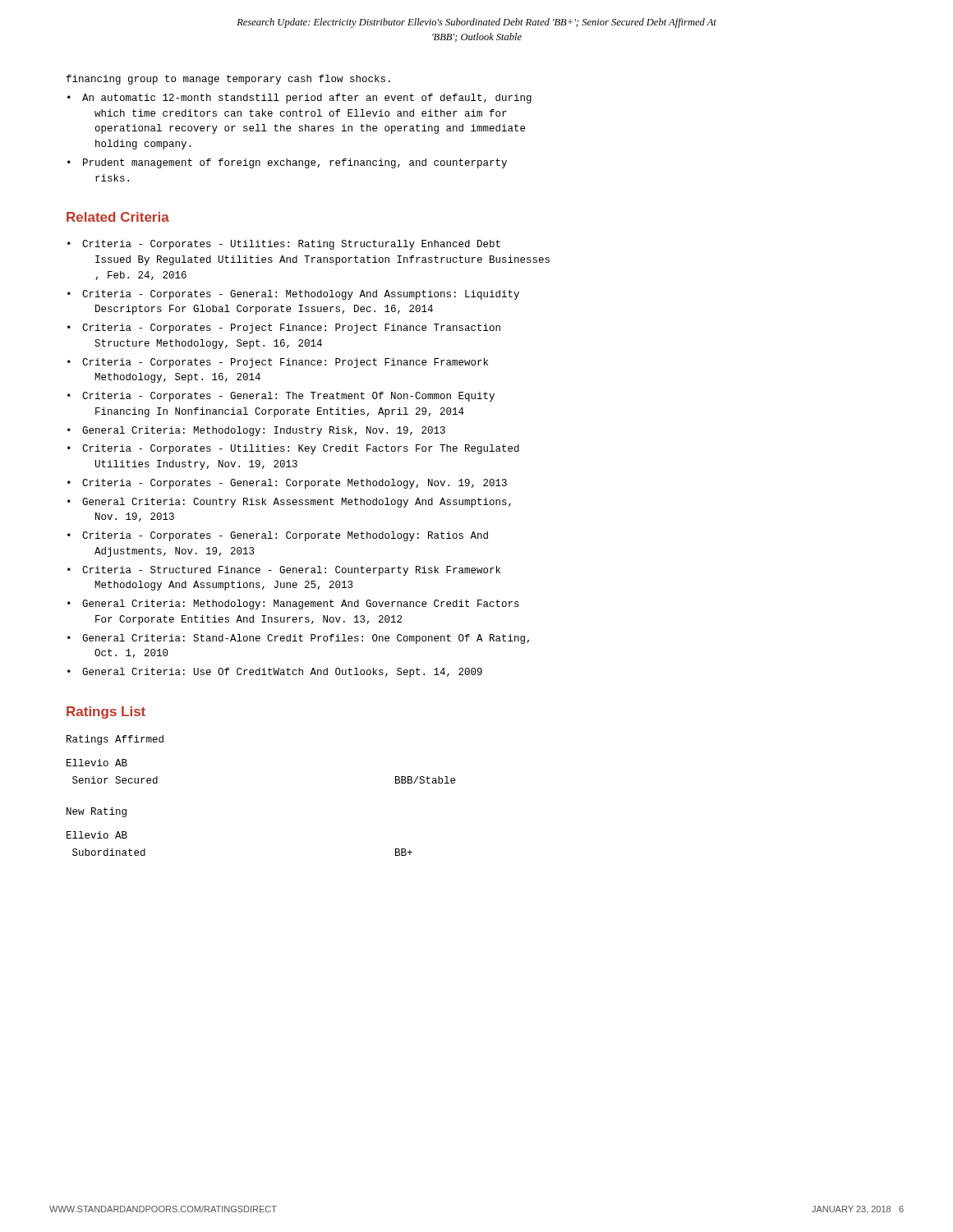Find the text containing "Ratings Affirmed"
Screen dimensions: 1232x953
coord(115,740)
